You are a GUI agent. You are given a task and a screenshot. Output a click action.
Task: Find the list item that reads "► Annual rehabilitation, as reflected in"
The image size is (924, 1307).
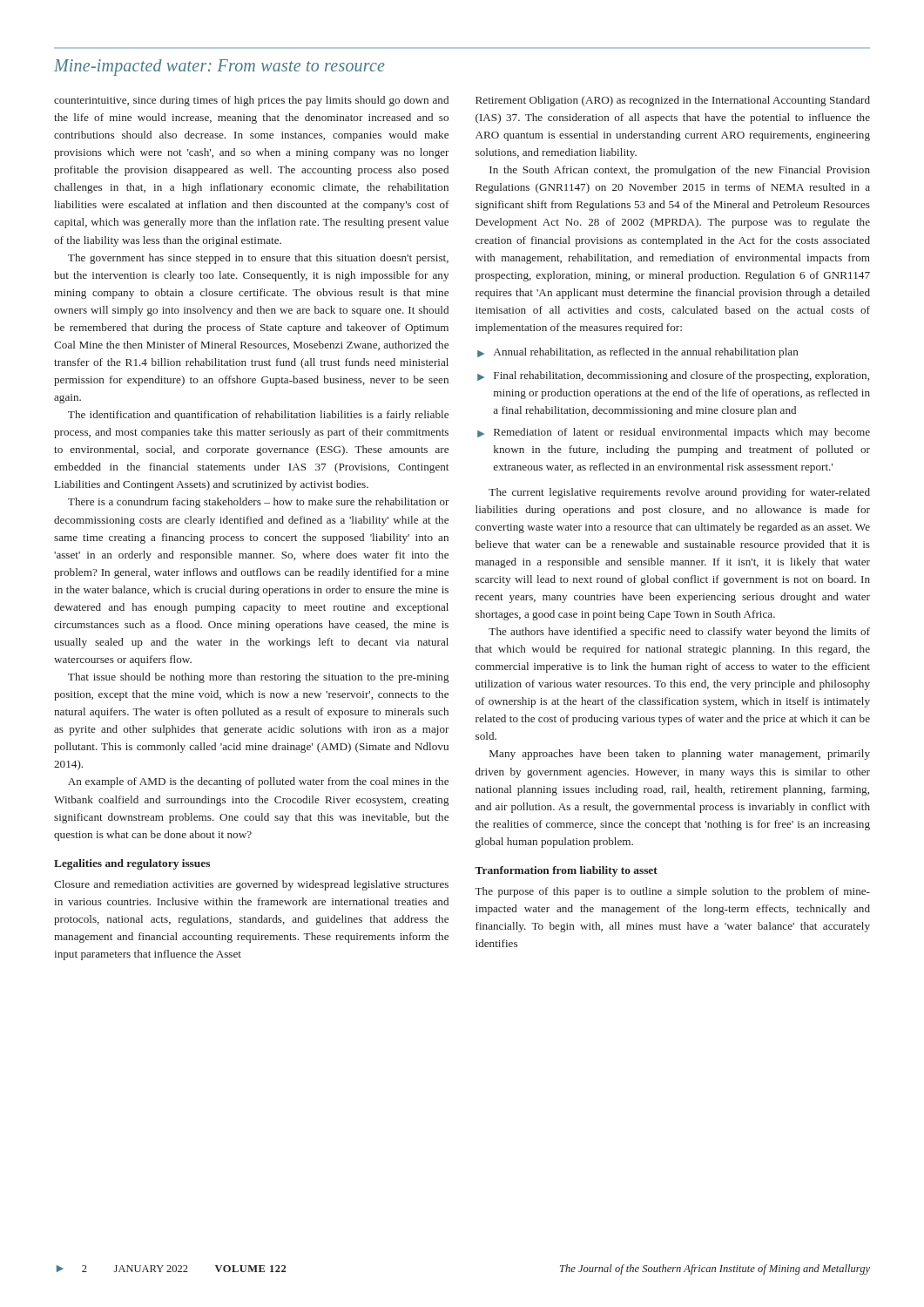click(x=673, y=353)
